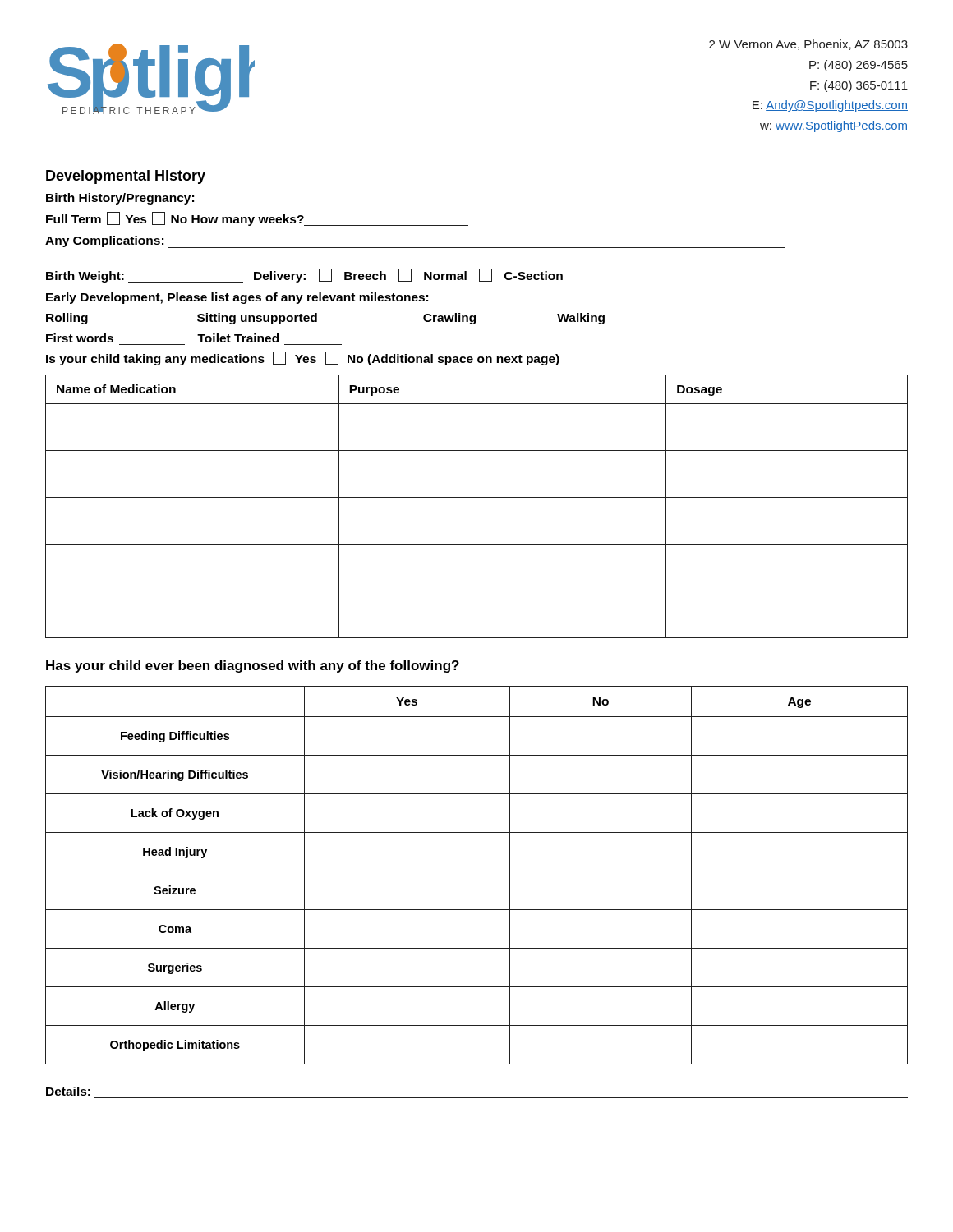This screenshot has height=1232, width=953.
Task: Find the text block starting "Full Term Yes No"
Action: pos(257,219)
